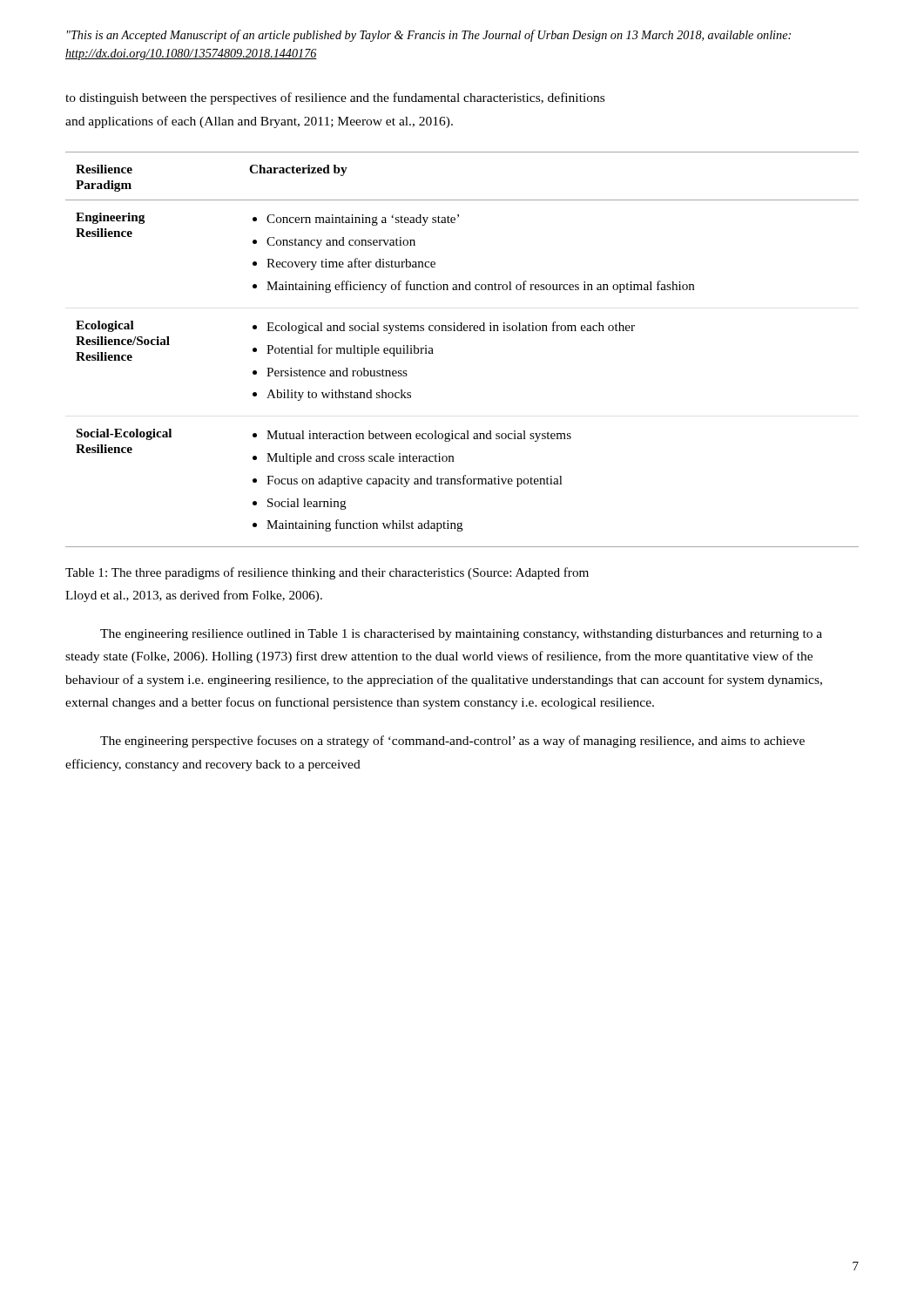Navigate to the passage starting "The engineering resilience outlined in Table 1 is"
This screenshot has width=924, height=1307.
[444, 667]
